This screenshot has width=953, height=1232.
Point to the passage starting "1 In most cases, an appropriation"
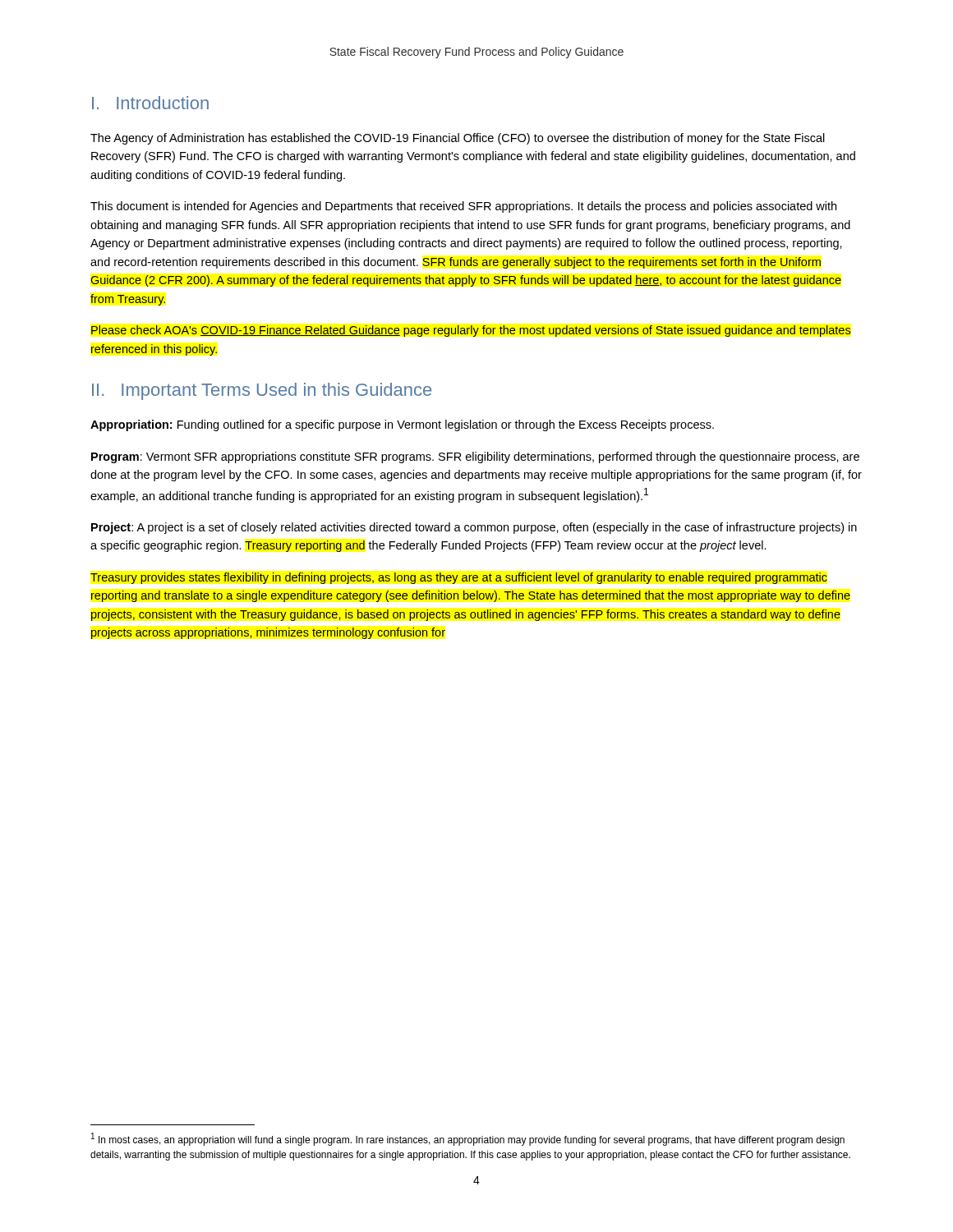(x=471, y=1146)
